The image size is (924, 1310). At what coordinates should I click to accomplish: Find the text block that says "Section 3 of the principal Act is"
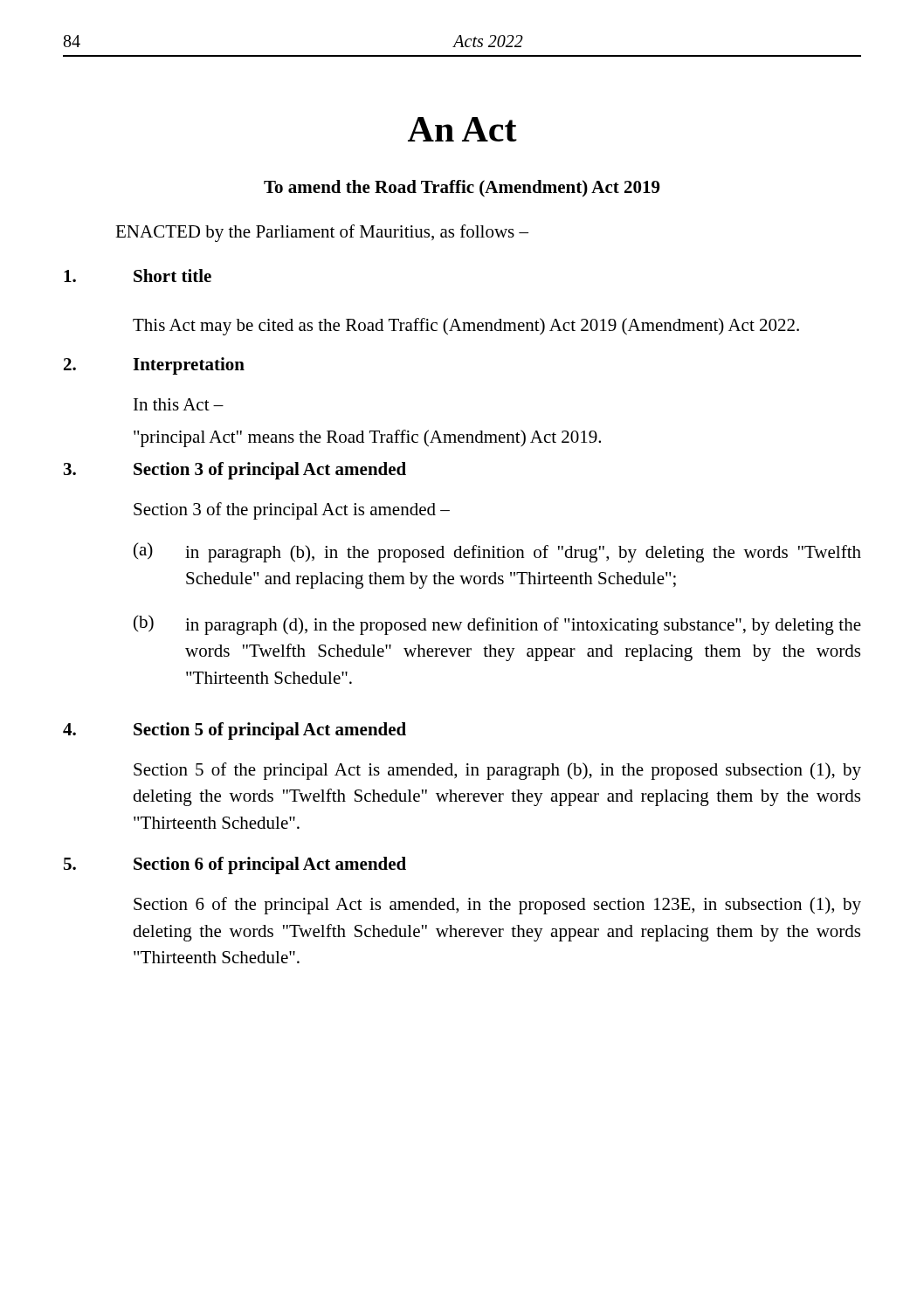[292, 511]
